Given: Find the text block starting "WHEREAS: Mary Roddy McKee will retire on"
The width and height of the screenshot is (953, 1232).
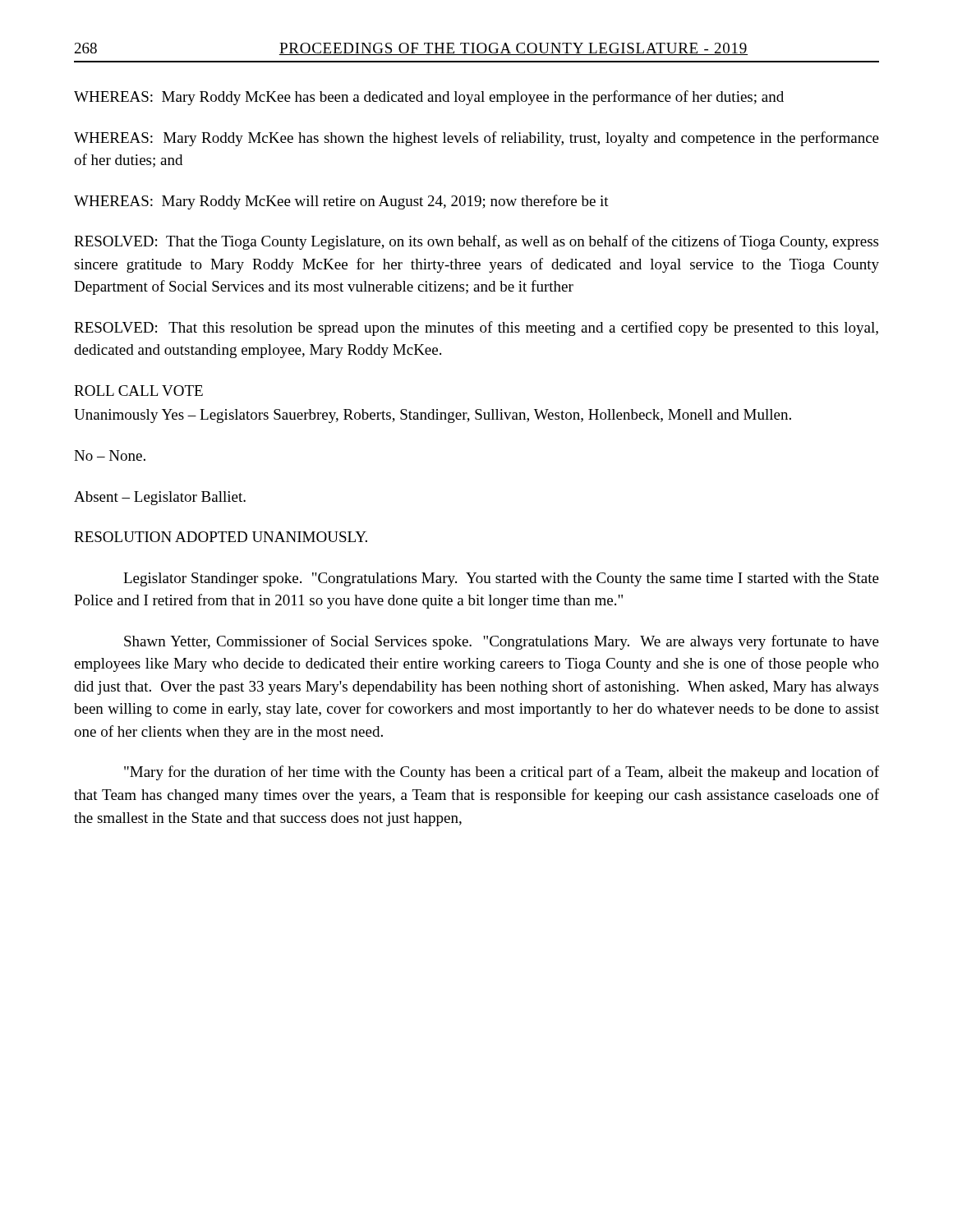Looking at the screenshot, I should click(x=341, y=201).
